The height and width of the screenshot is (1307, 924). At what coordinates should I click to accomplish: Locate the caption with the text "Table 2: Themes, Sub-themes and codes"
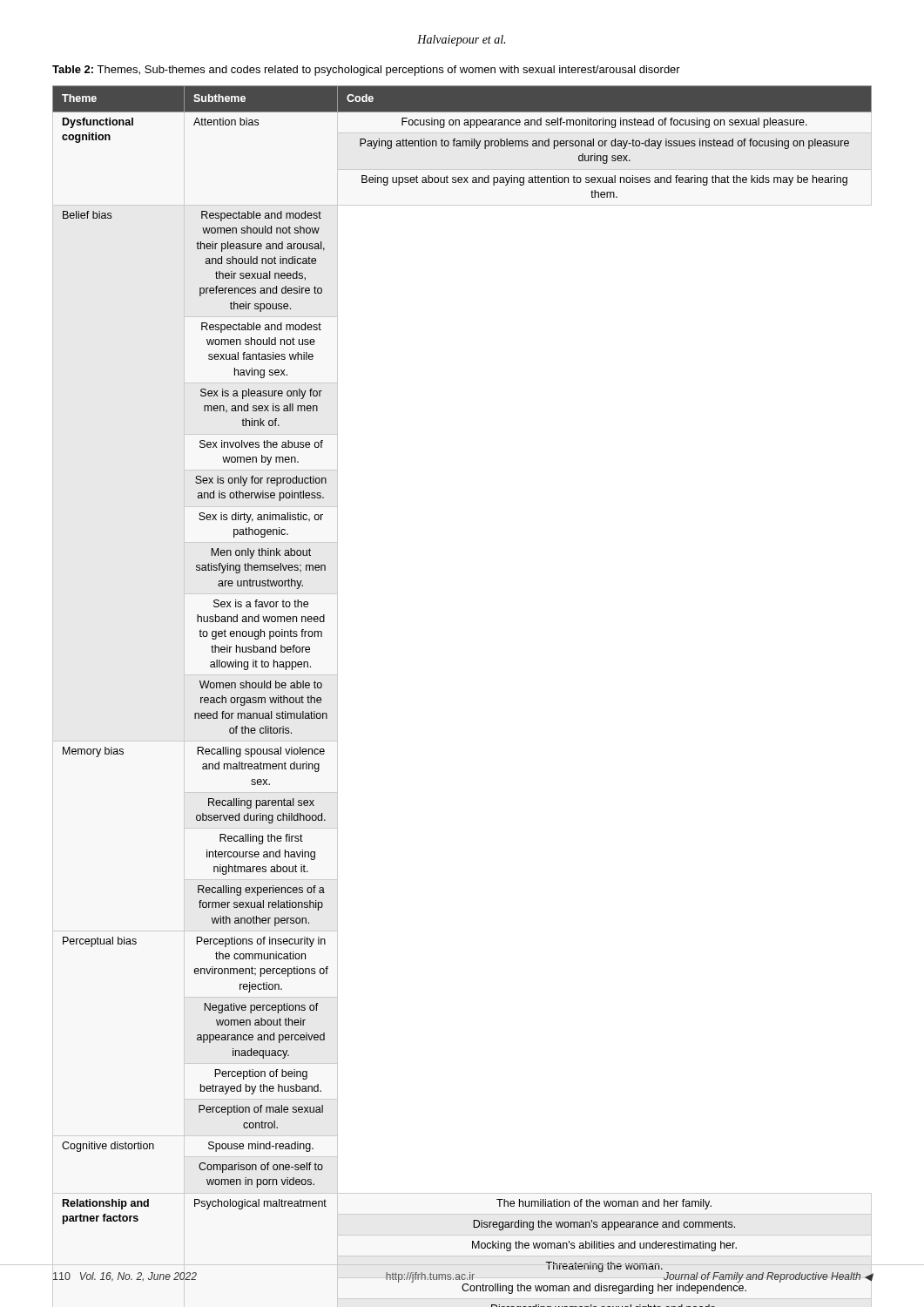pos(366,69)
